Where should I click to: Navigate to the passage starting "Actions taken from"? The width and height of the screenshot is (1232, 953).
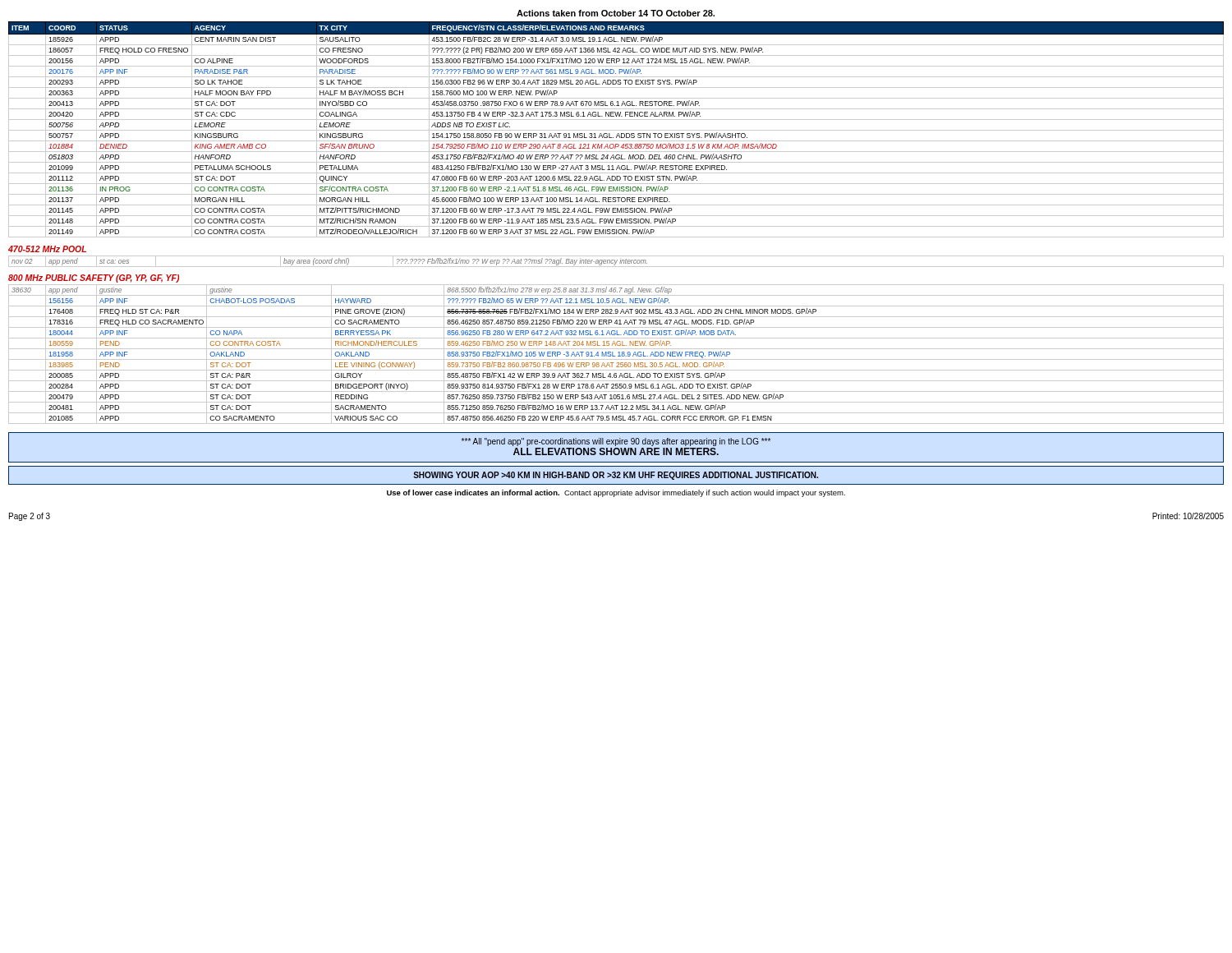tap(616, 13)
